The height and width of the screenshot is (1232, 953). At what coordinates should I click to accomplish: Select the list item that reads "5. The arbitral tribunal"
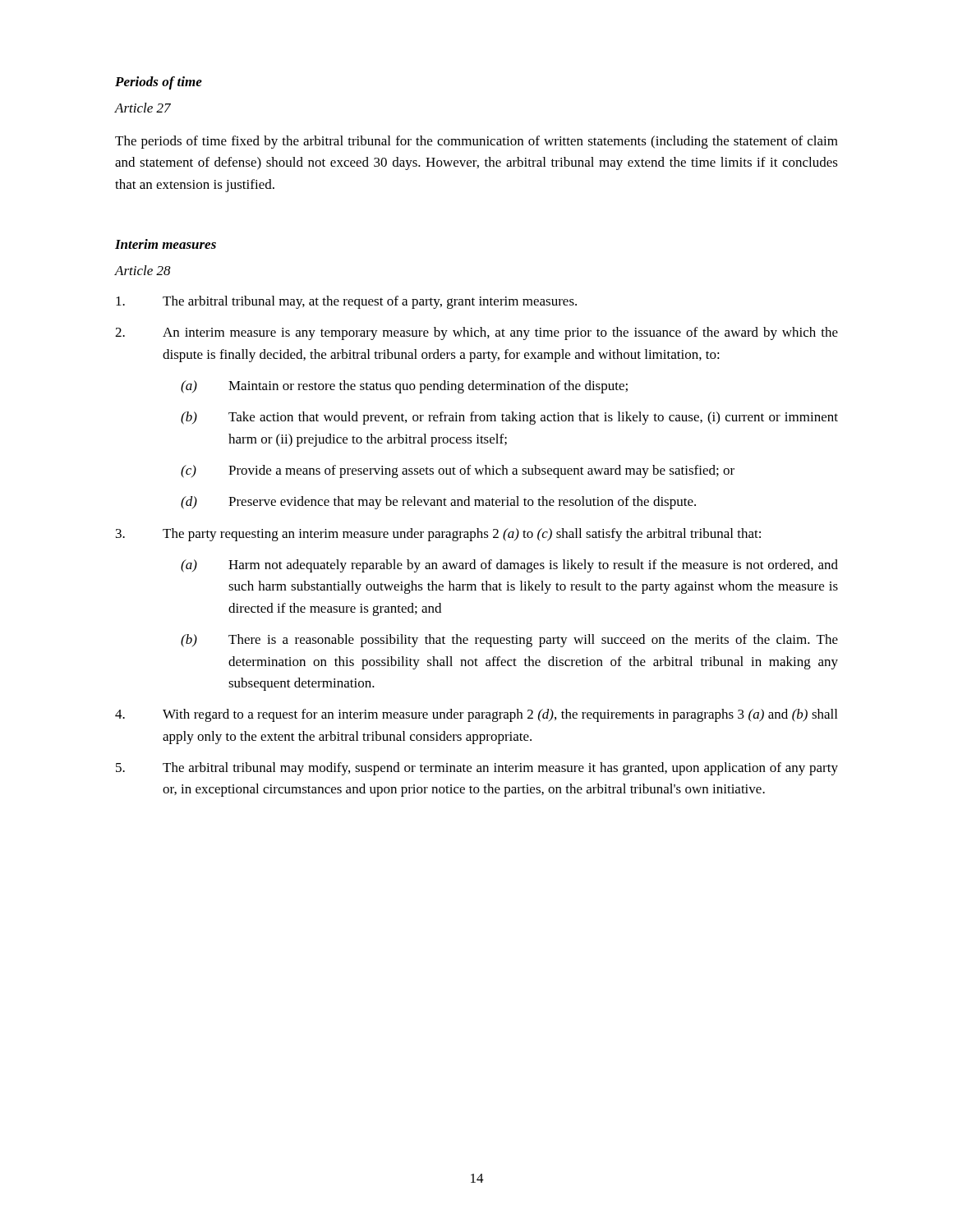(x=476, y=779)
